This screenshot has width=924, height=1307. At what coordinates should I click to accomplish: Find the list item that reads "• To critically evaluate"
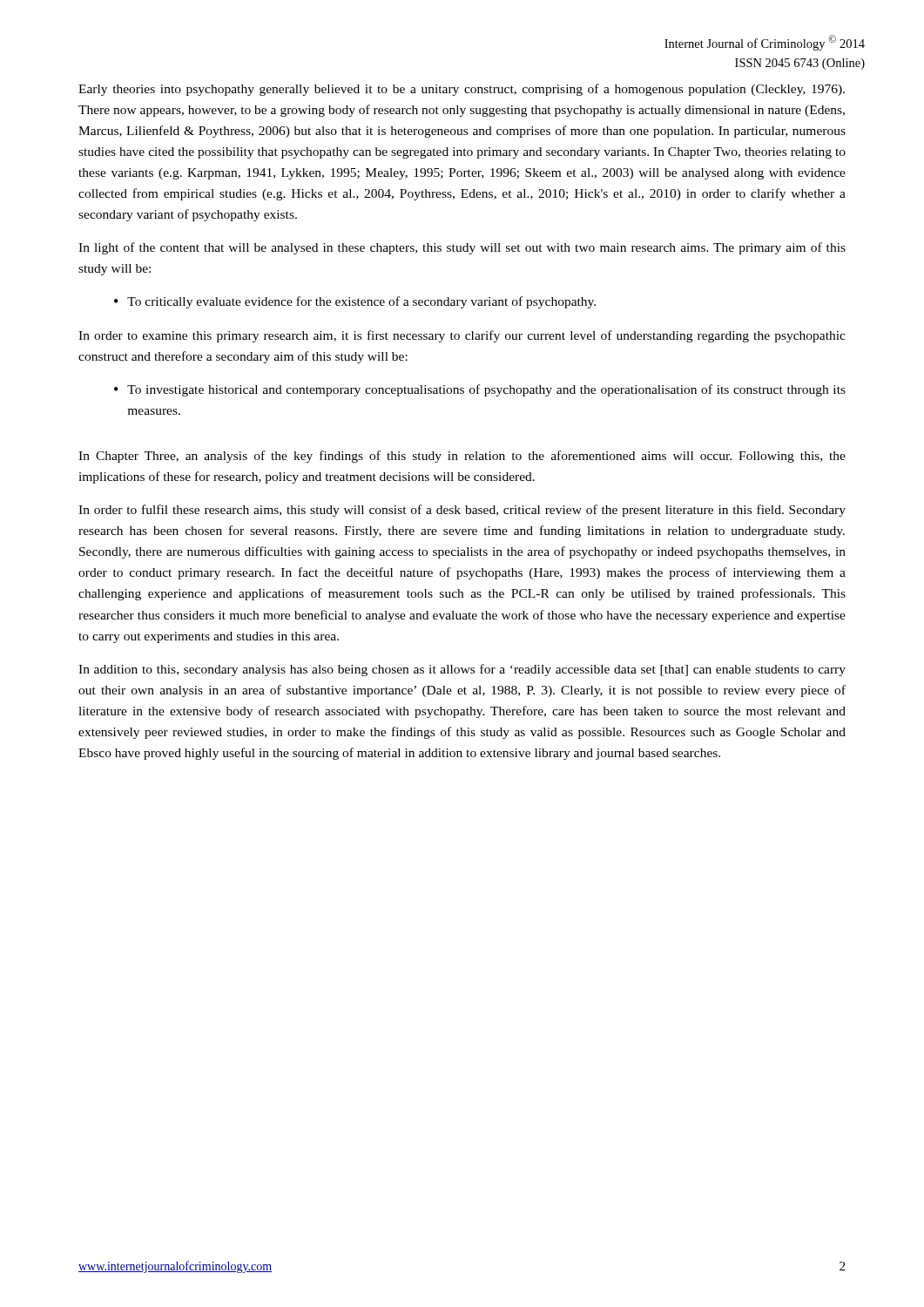355,302
